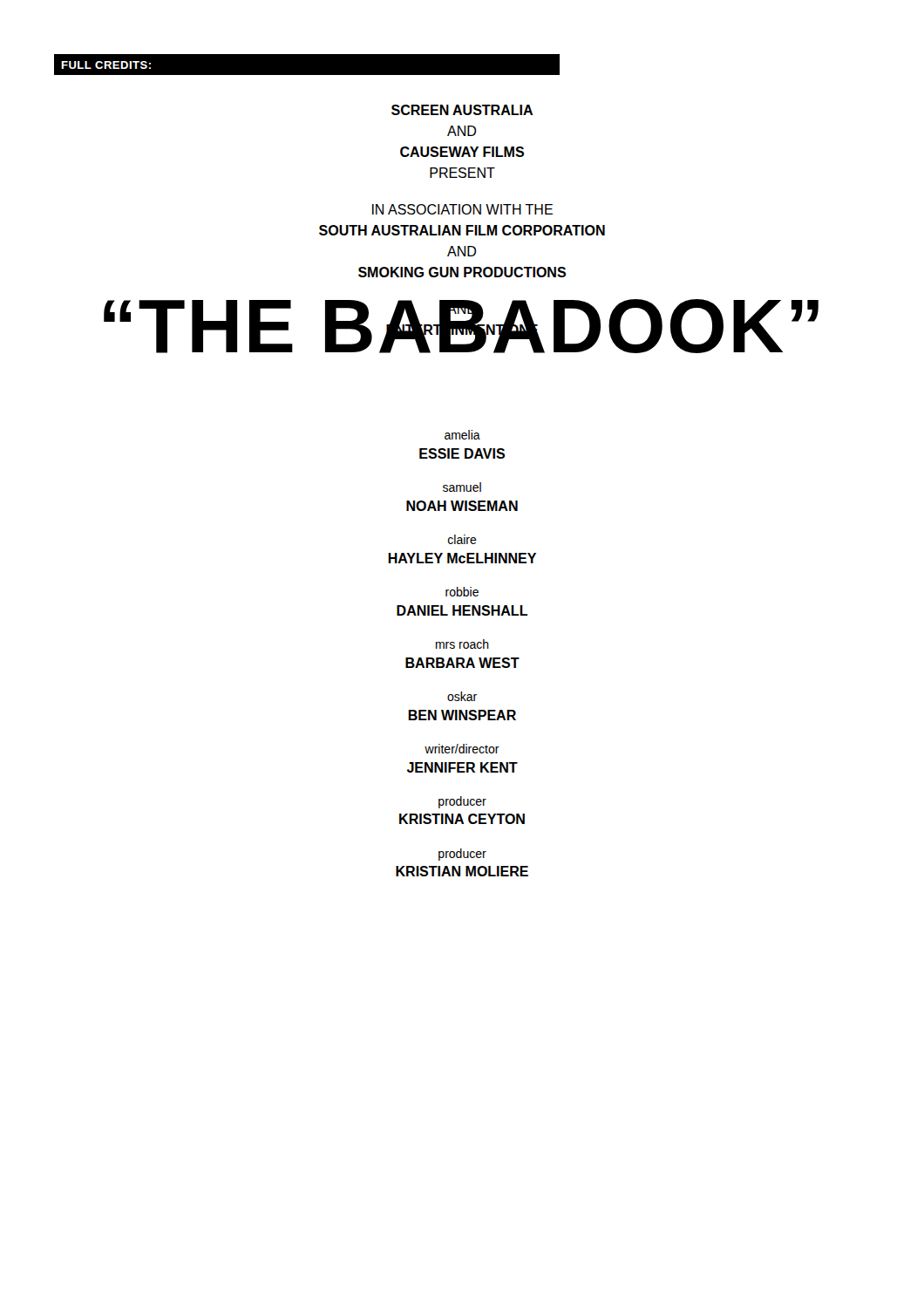Find the title that says "“THE BABADOOK”"
This screenshot has width=924, height=1308.
point(462,326)
